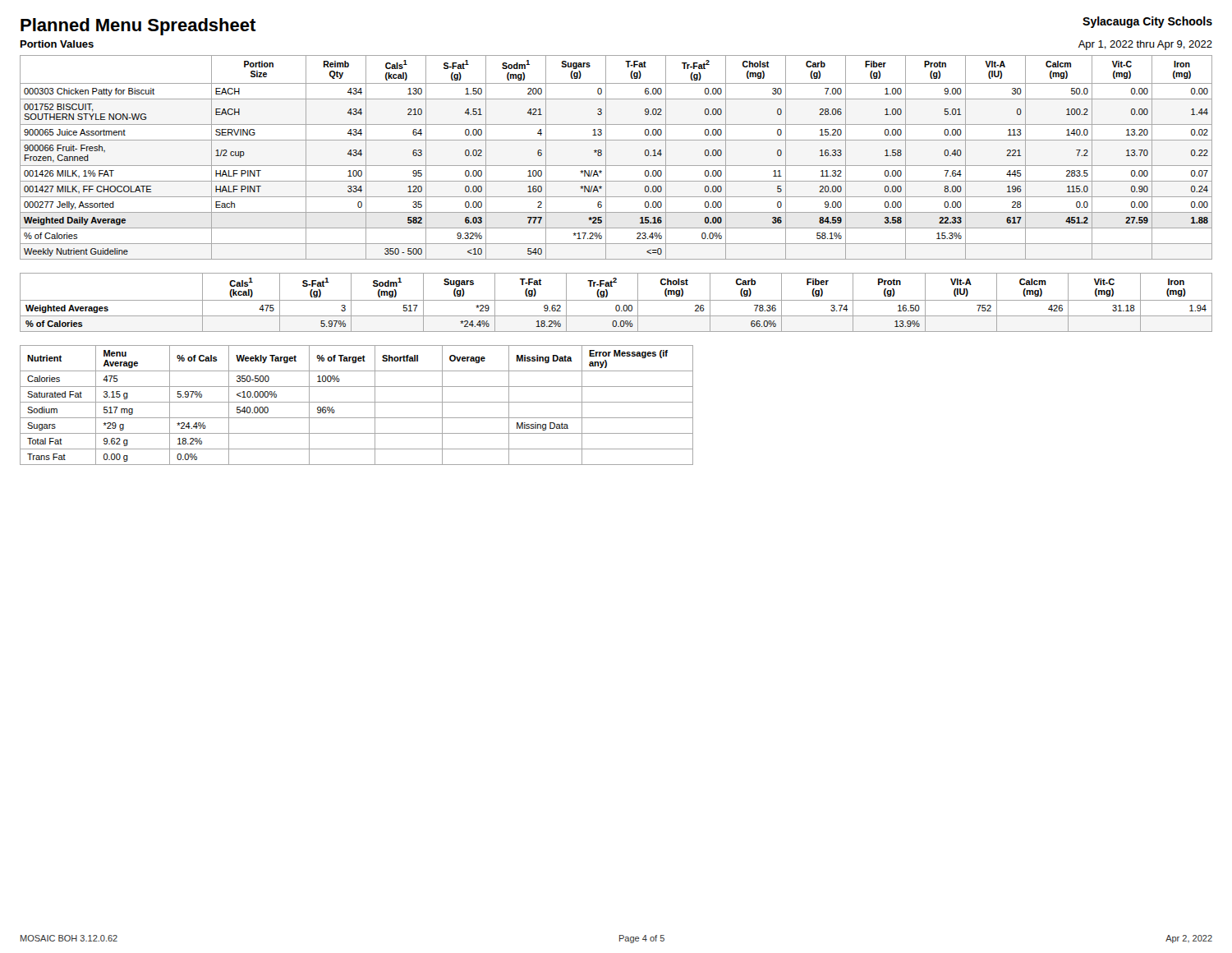
Task: Click on the text starting "Portion Values"
Action: (57, 44)
